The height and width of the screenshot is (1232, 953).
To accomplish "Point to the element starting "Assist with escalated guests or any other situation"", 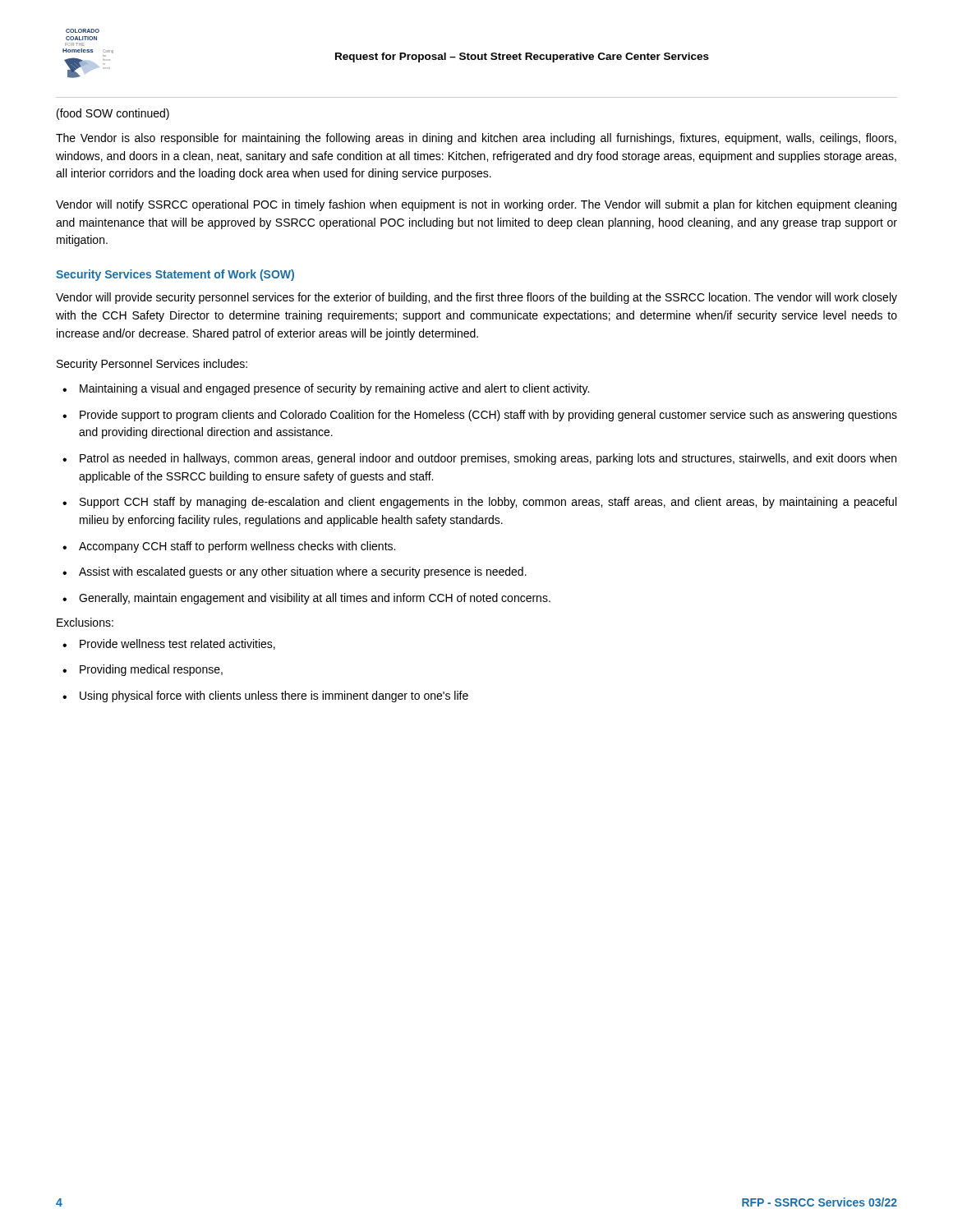I will point(303,572).
